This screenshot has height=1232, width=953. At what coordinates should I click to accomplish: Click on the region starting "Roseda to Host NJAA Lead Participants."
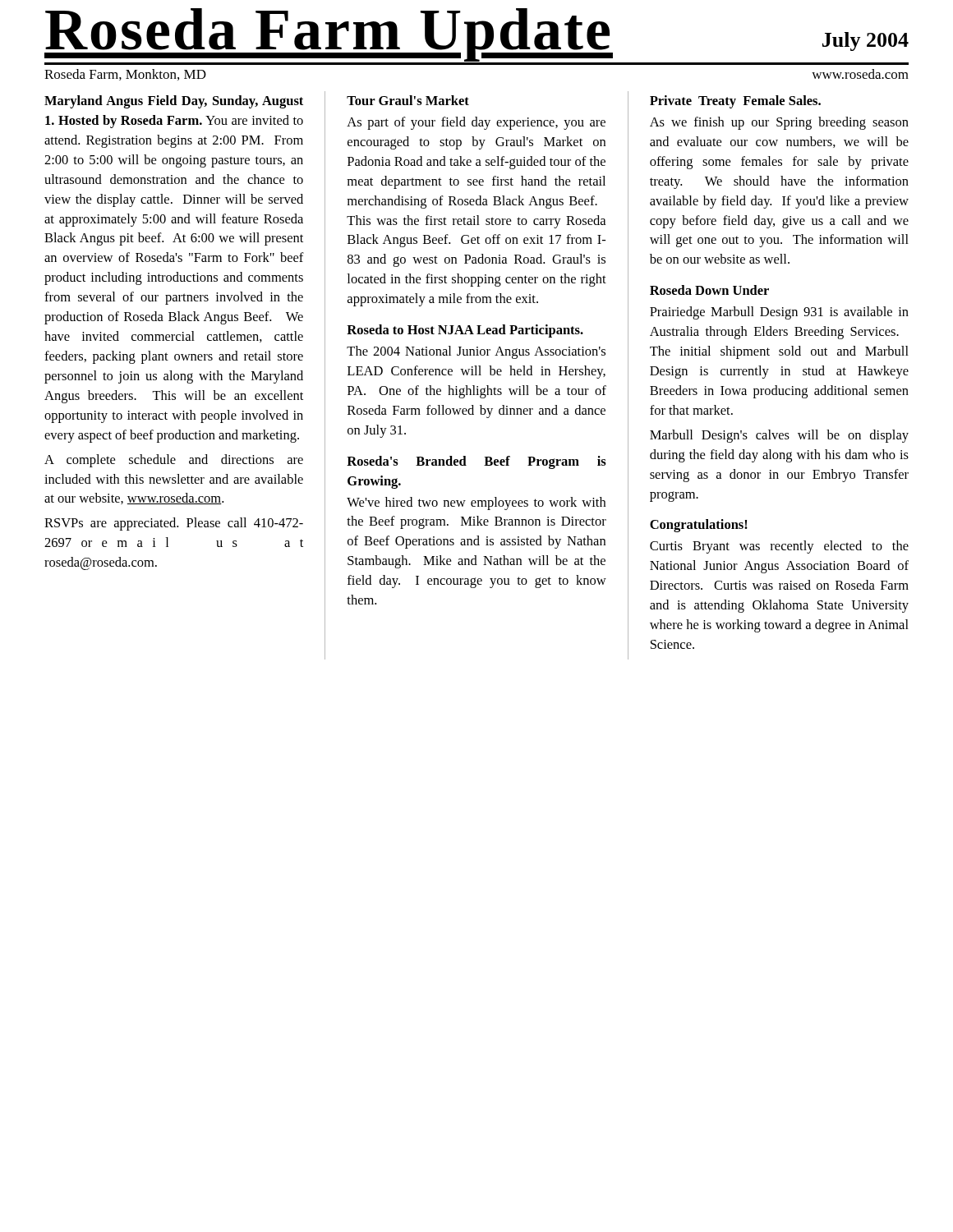465,330
